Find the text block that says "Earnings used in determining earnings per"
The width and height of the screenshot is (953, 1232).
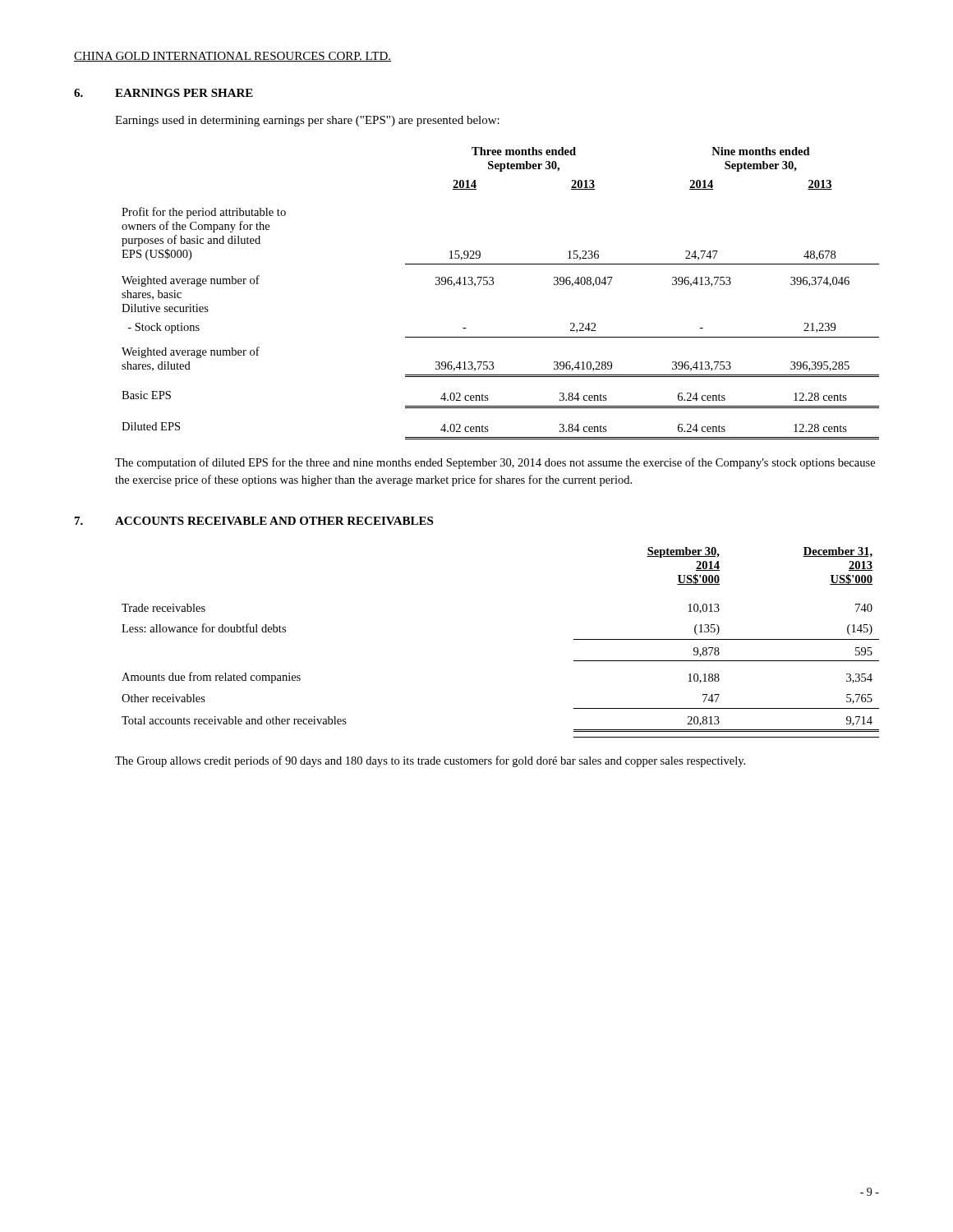click(x=308, y=120)
